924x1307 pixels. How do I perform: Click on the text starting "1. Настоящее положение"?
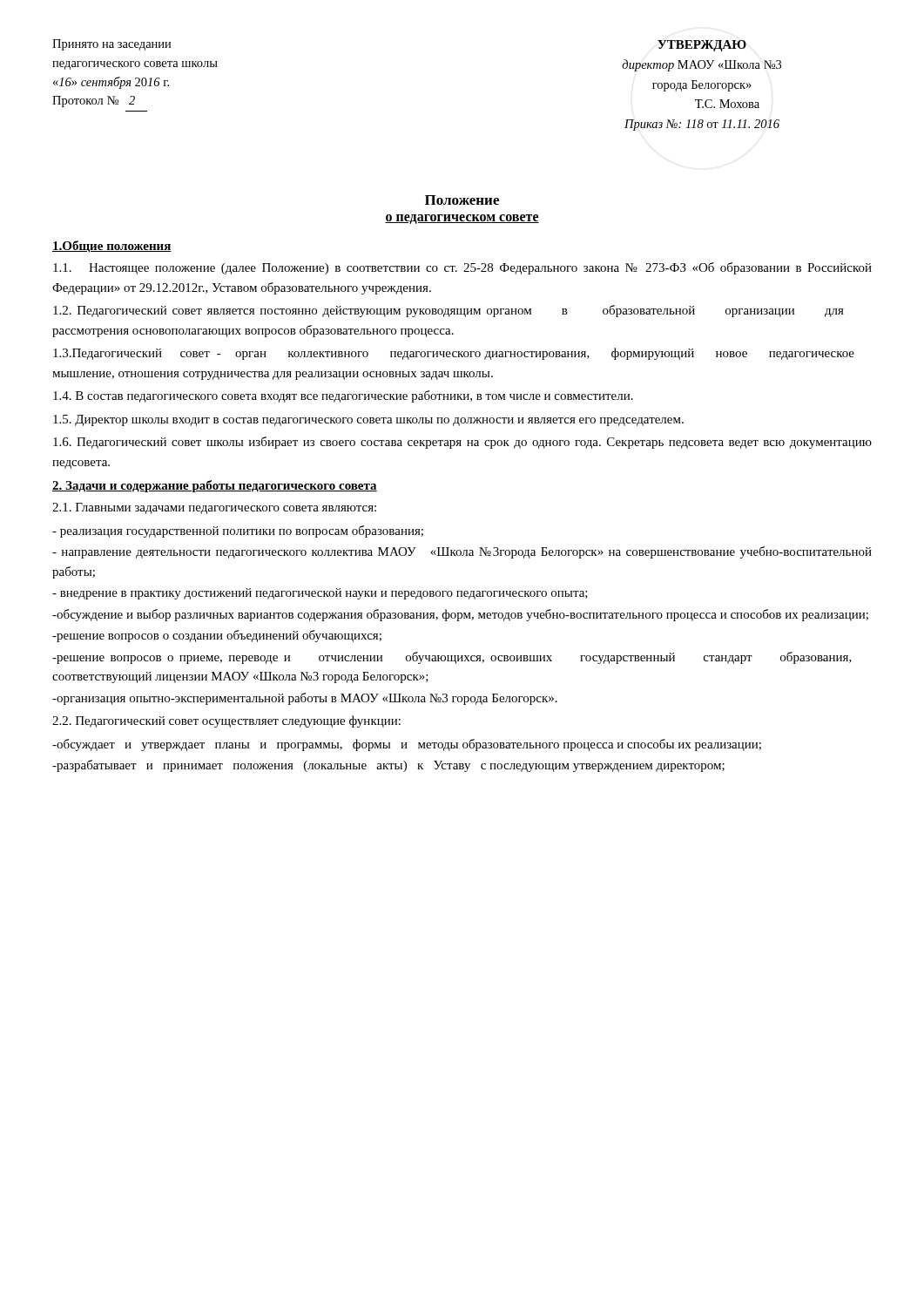(x=462, y=277)
